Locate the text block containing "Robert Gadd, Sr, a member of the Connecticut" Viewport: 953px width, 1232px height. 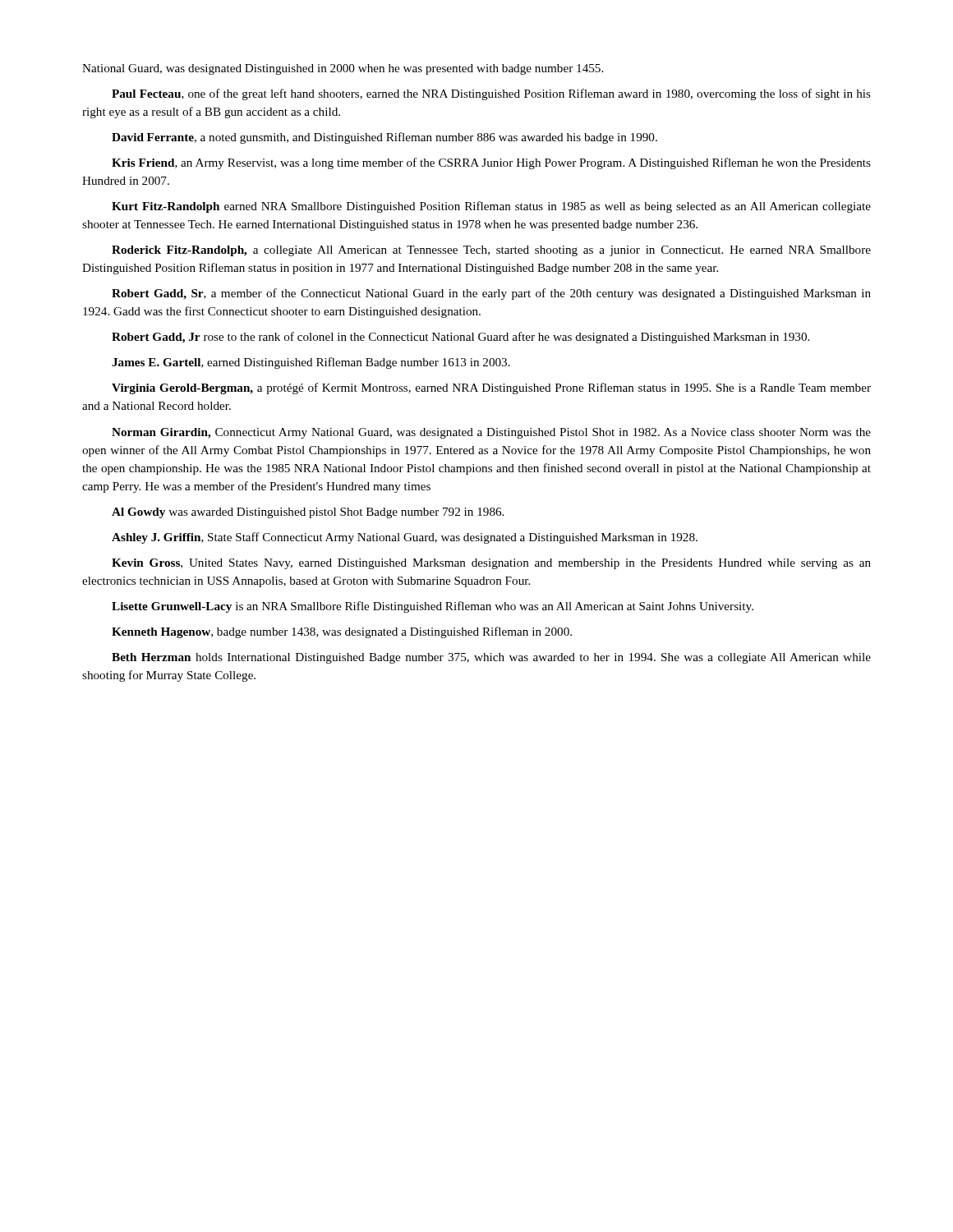(x=476, y=302)
